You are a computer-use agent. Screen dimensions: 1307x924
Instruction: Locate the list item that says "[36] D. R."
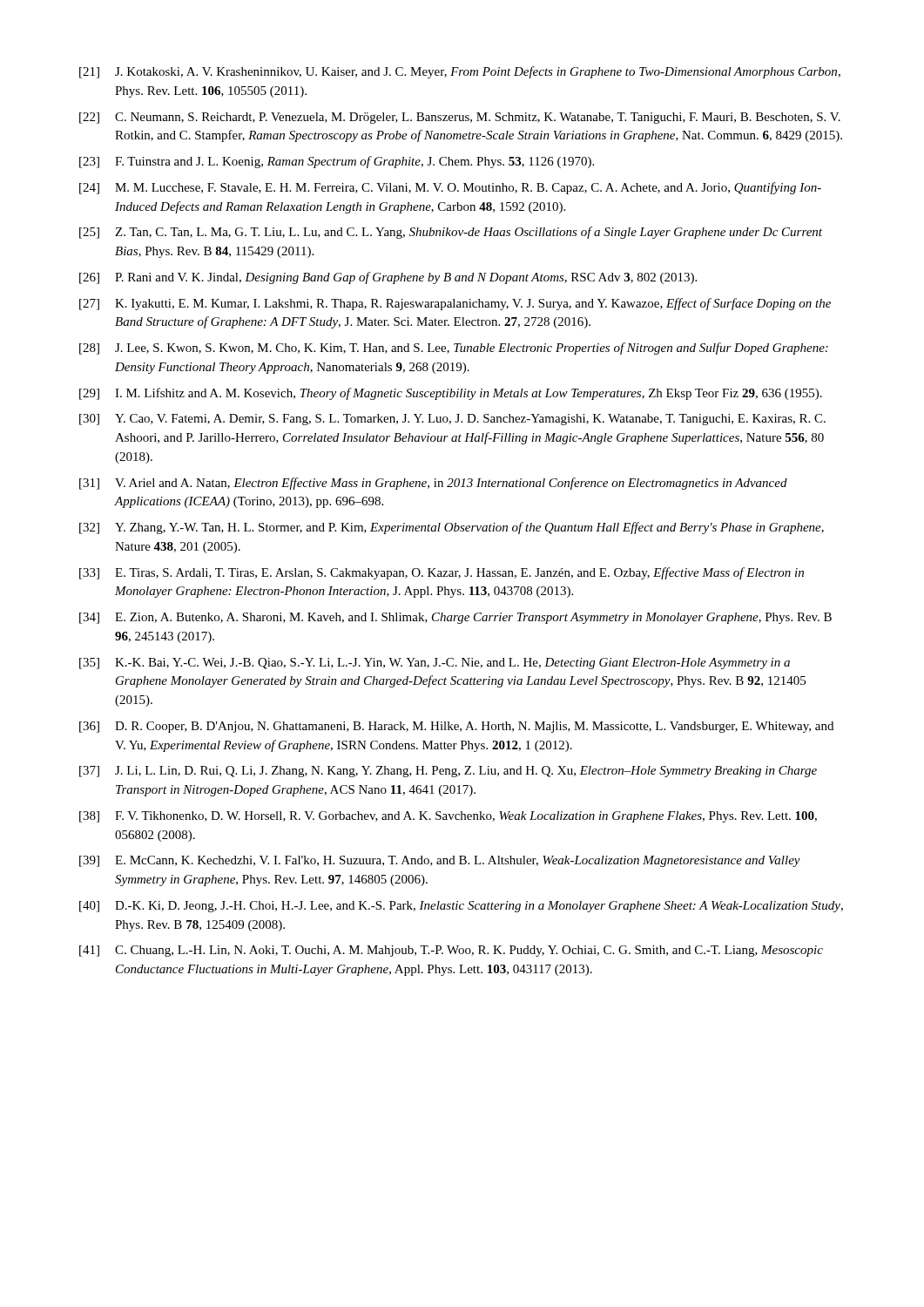tap(462, 736)
